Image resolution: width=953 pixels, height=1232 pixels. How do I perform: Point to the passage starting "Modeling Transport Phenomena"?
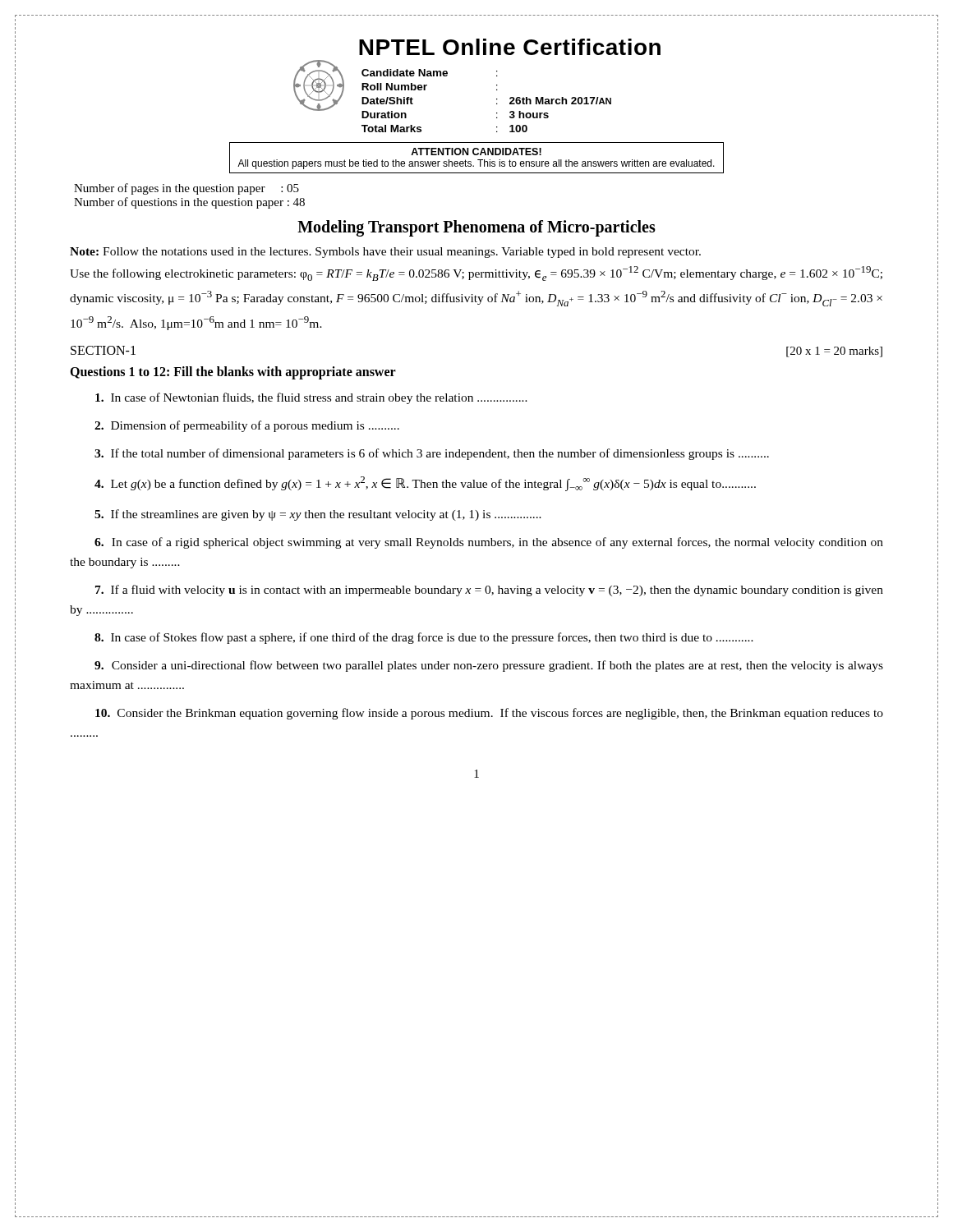pyautogui.click(x=476, y=227)
